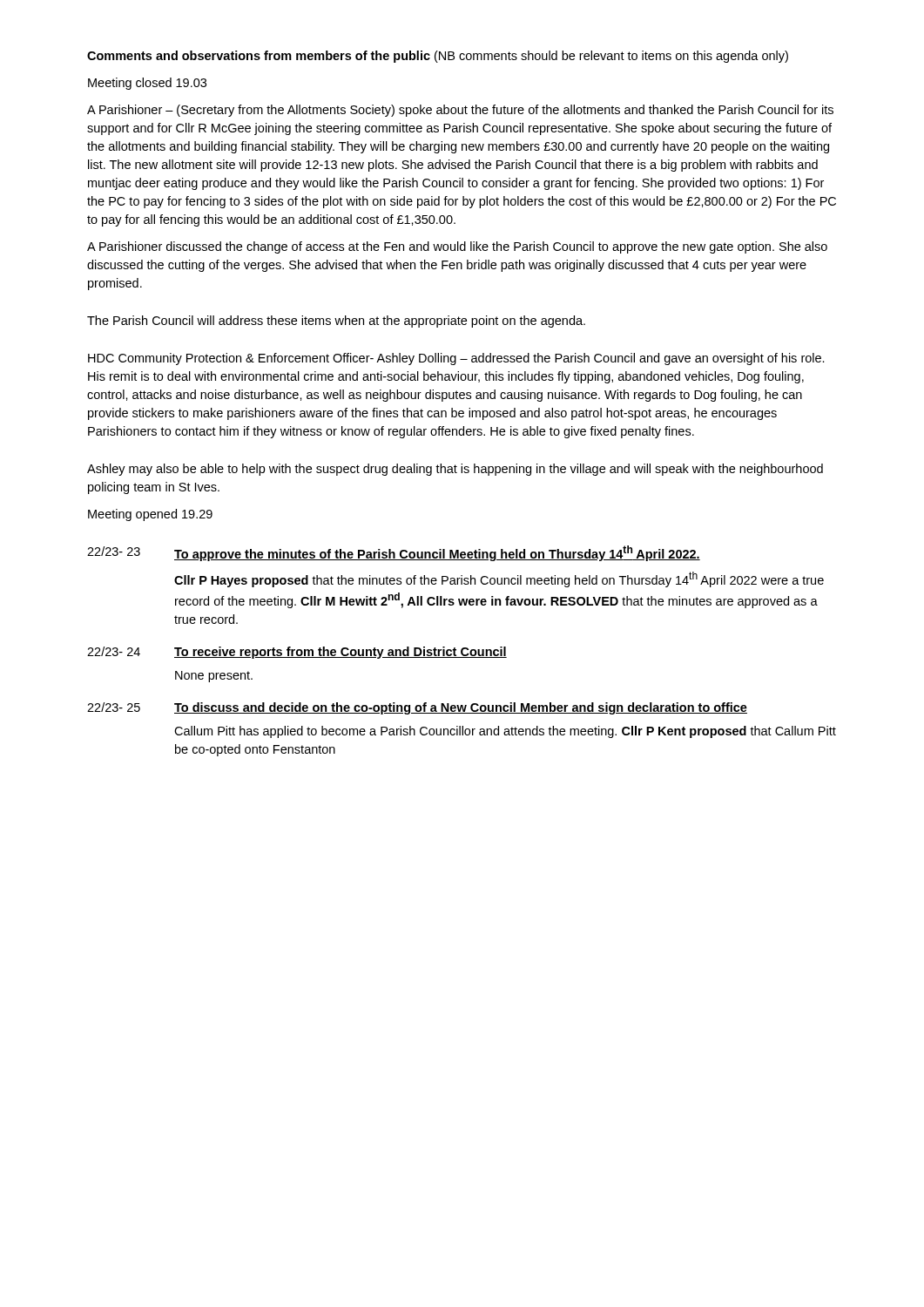
Task: Click on the text block starting "22/23- 25 To discuss and decide on"
Action: tap(462, 729)
